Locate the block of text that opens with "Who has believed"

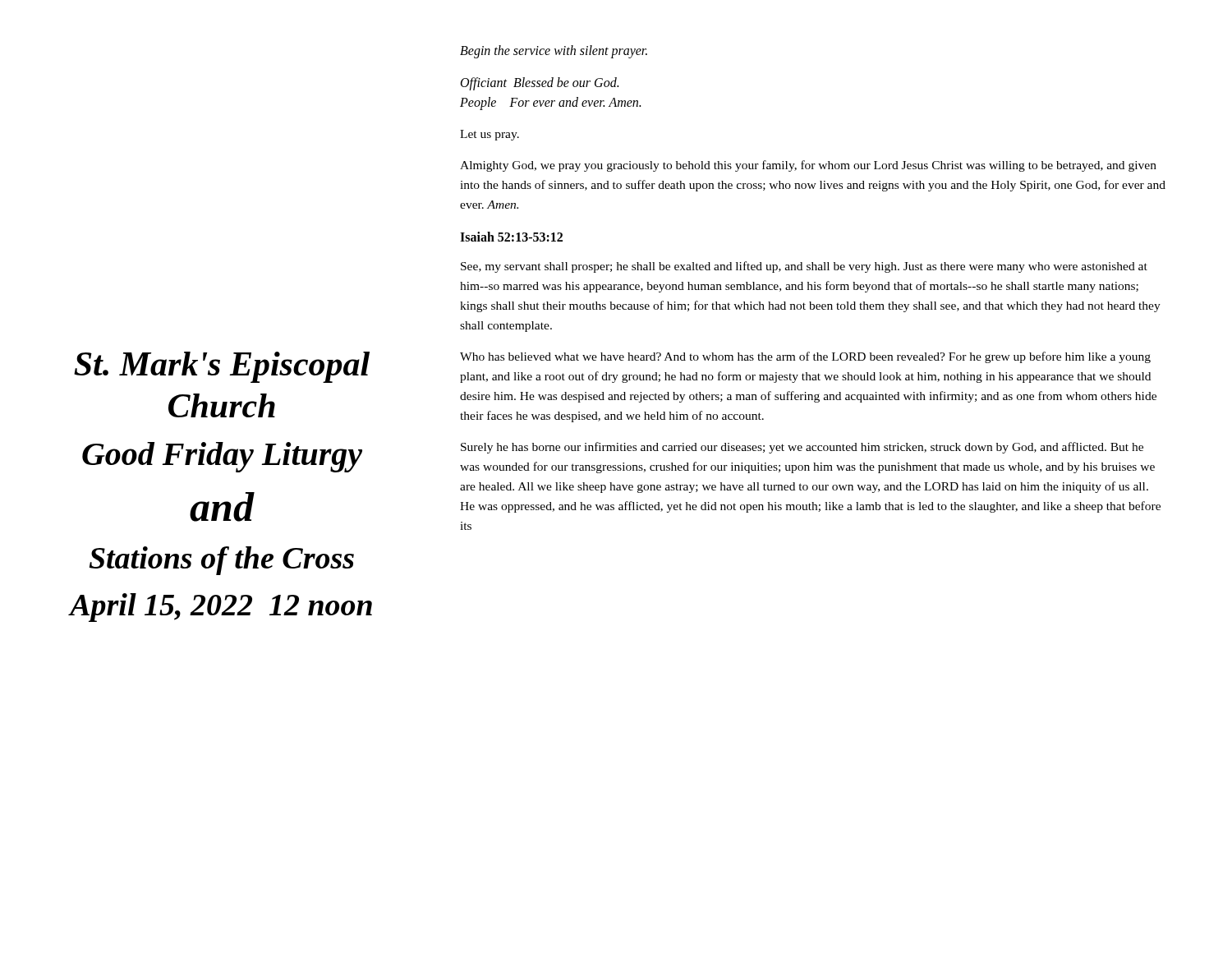click(813, 386)
